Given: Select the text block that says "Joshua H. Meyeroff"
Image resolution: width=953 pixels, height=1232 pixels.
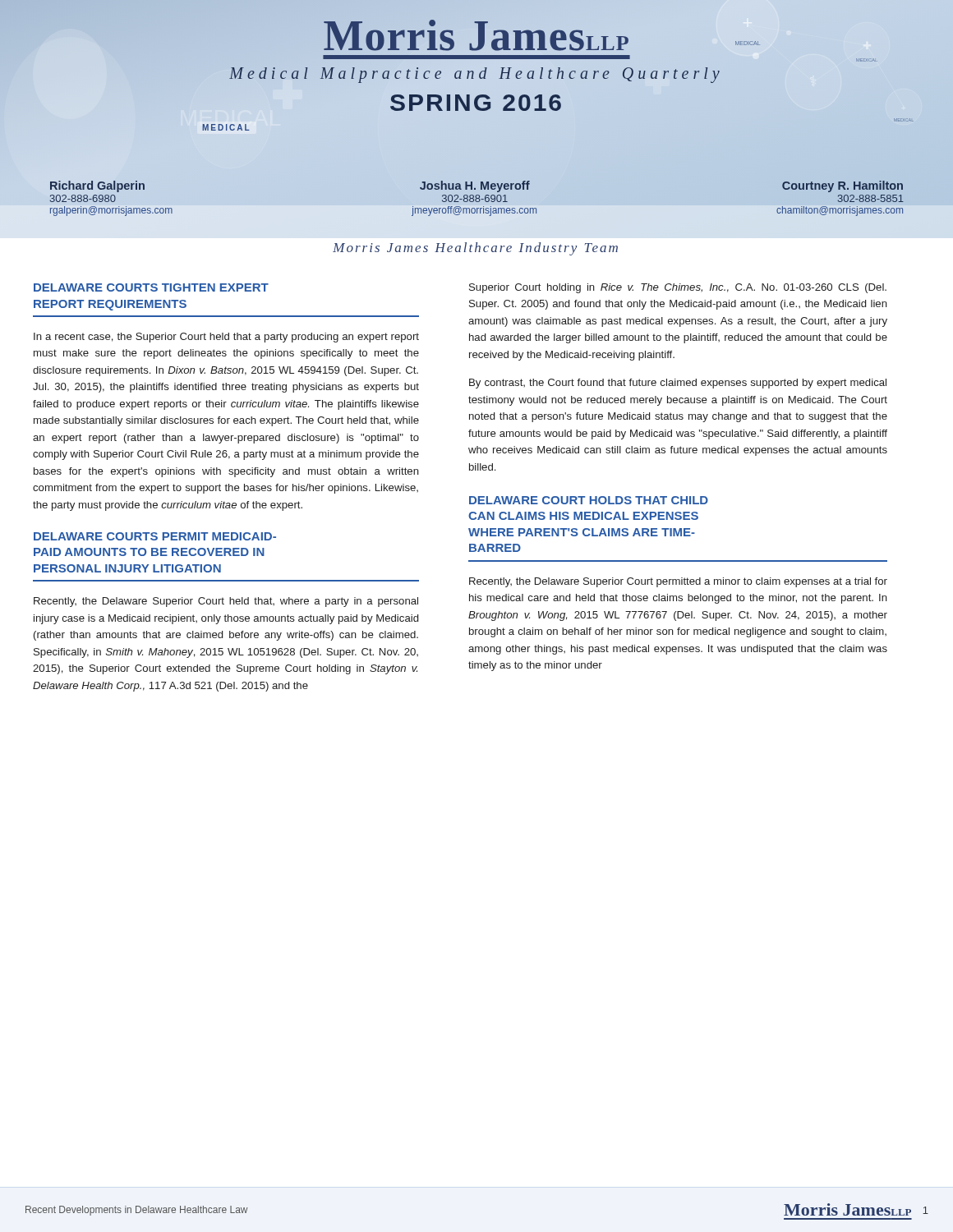Looking at the screenshot, I should (475, 197).
